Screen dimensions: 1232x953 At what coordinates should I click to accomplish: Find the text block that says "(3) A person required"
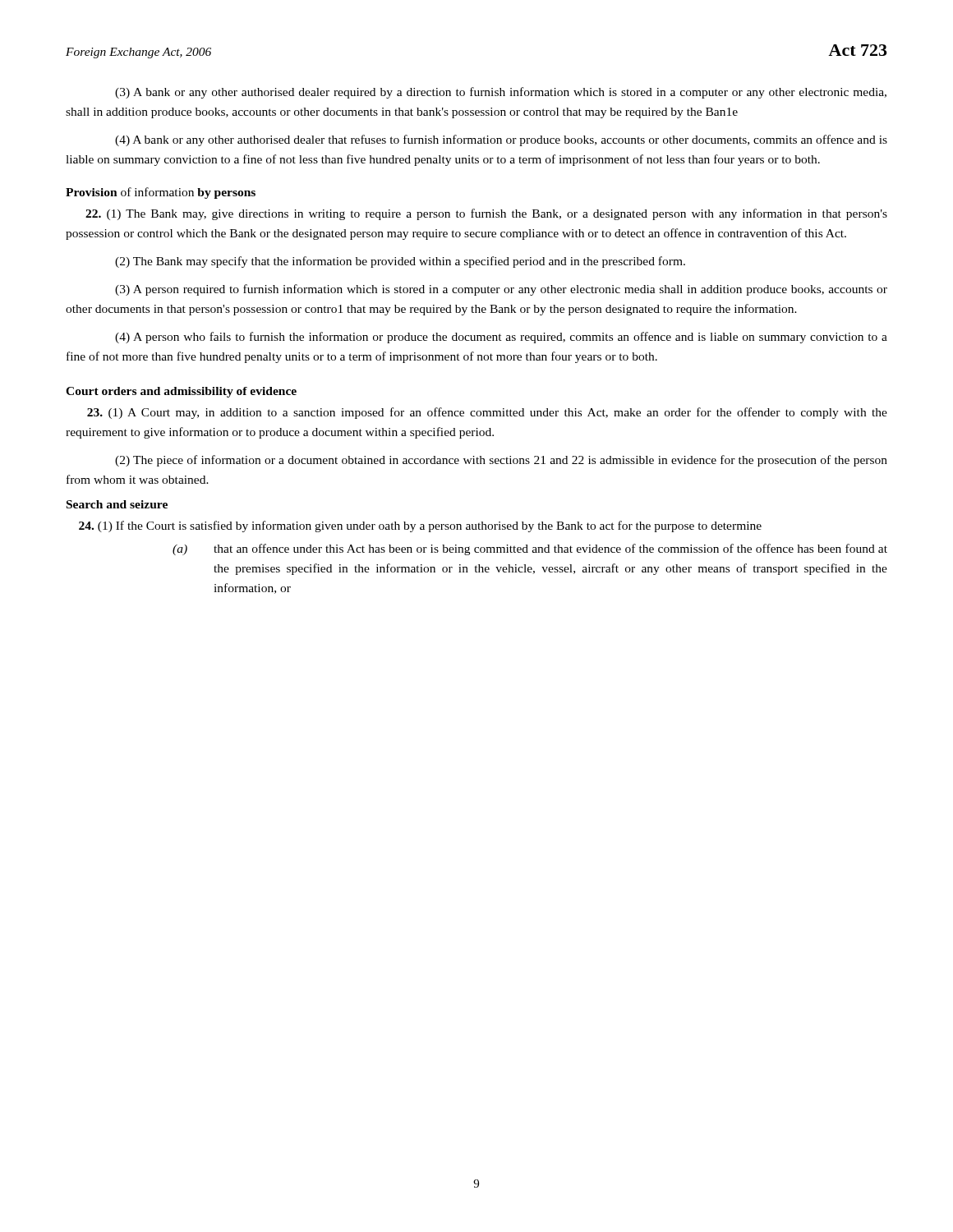coord(476,299)
